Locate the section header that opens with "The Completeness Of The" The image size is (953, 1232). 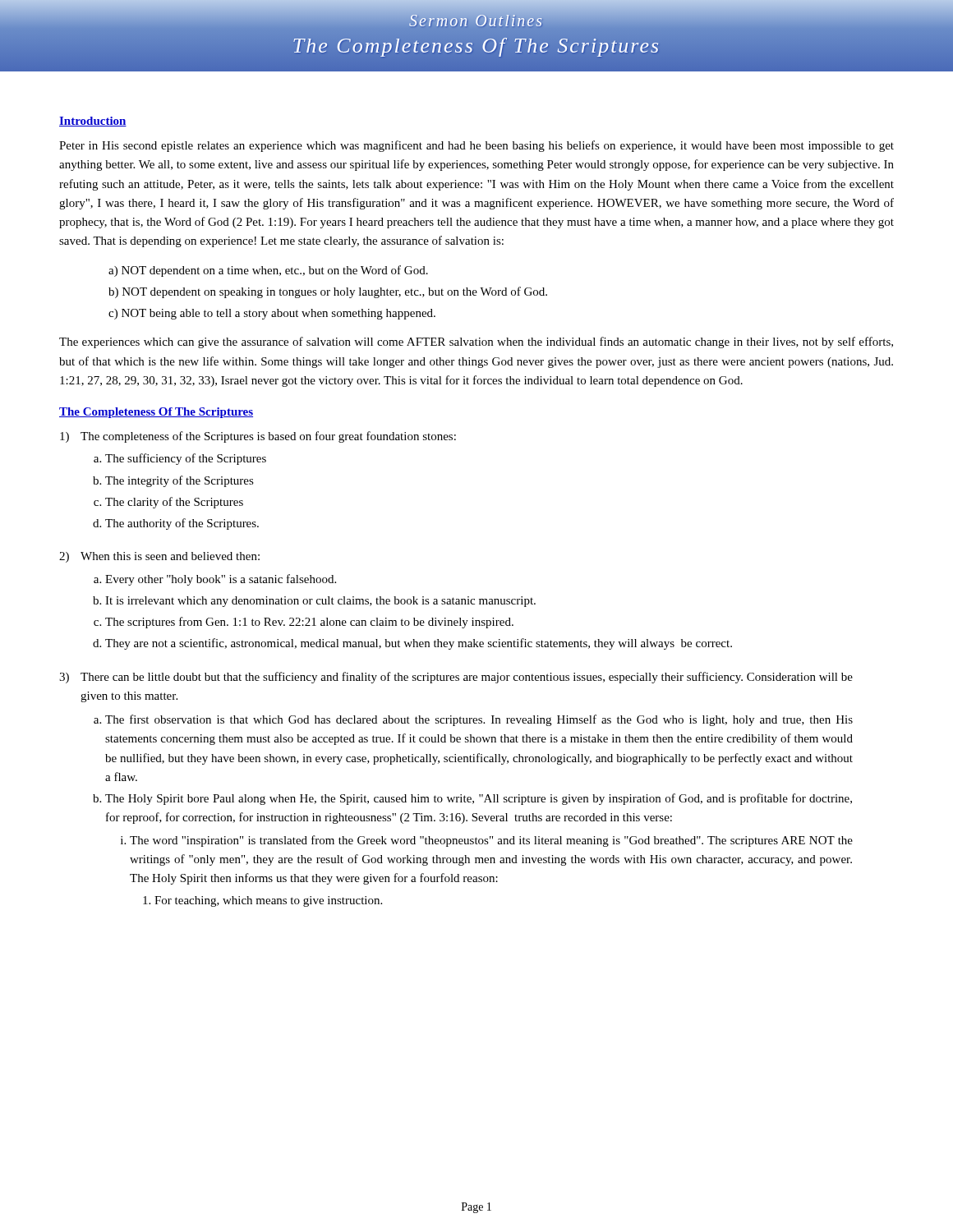coord(156,411)
